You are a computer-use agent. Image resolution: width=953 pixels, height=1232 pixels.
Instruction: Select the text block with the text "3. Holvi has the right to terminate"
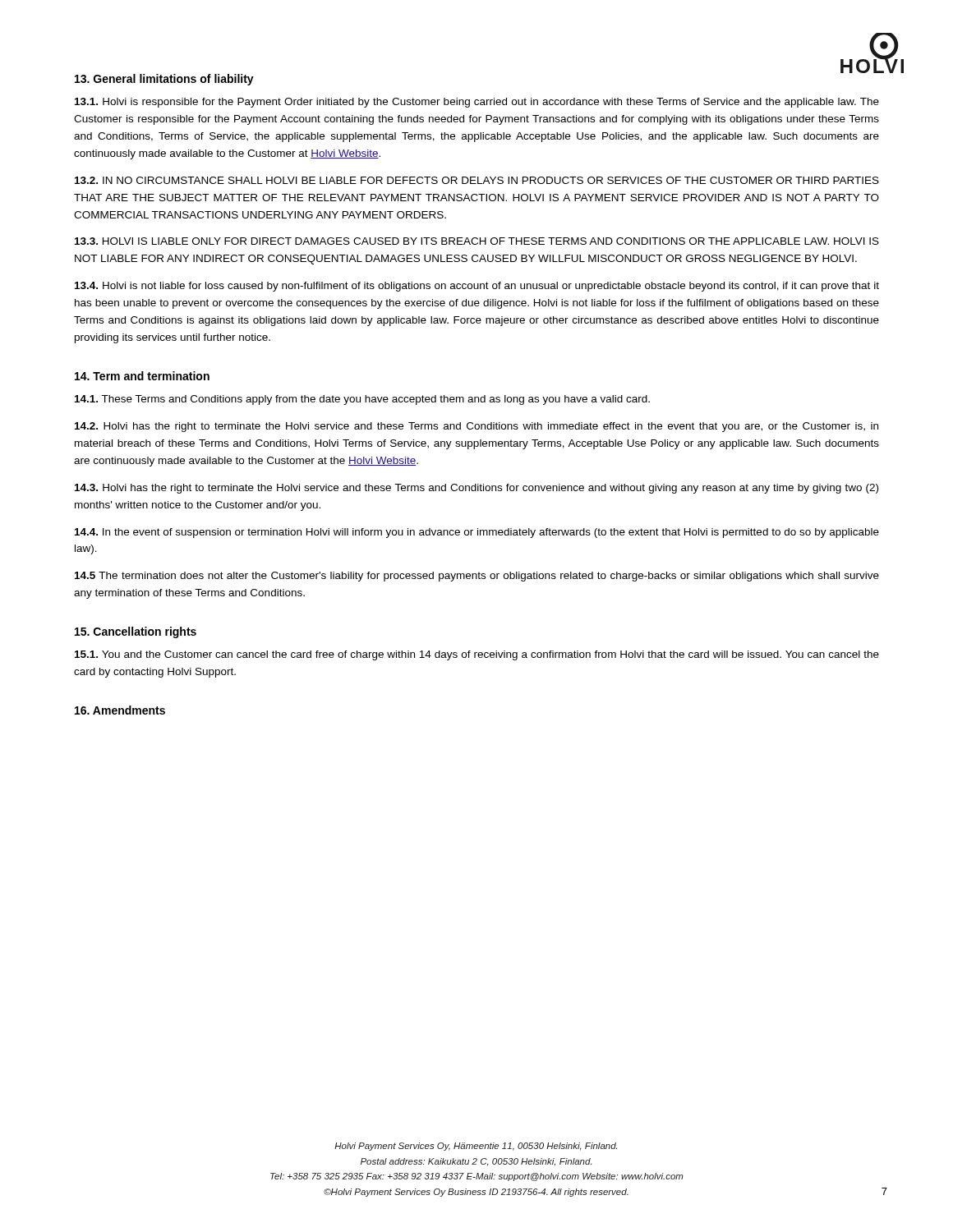[476, 496]
